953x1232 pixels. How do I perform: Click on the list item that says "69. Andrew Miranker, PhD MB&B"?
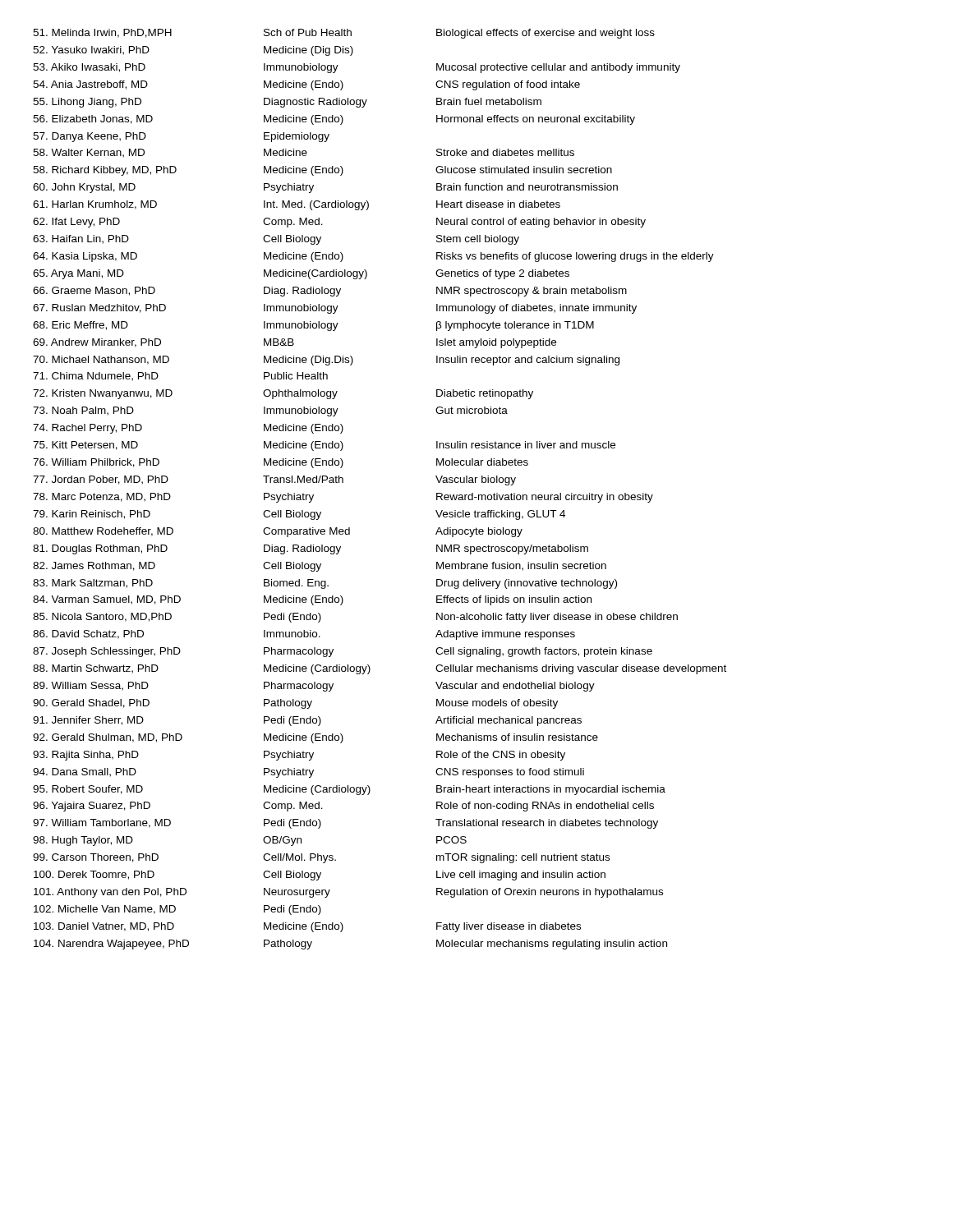[476, 343]
